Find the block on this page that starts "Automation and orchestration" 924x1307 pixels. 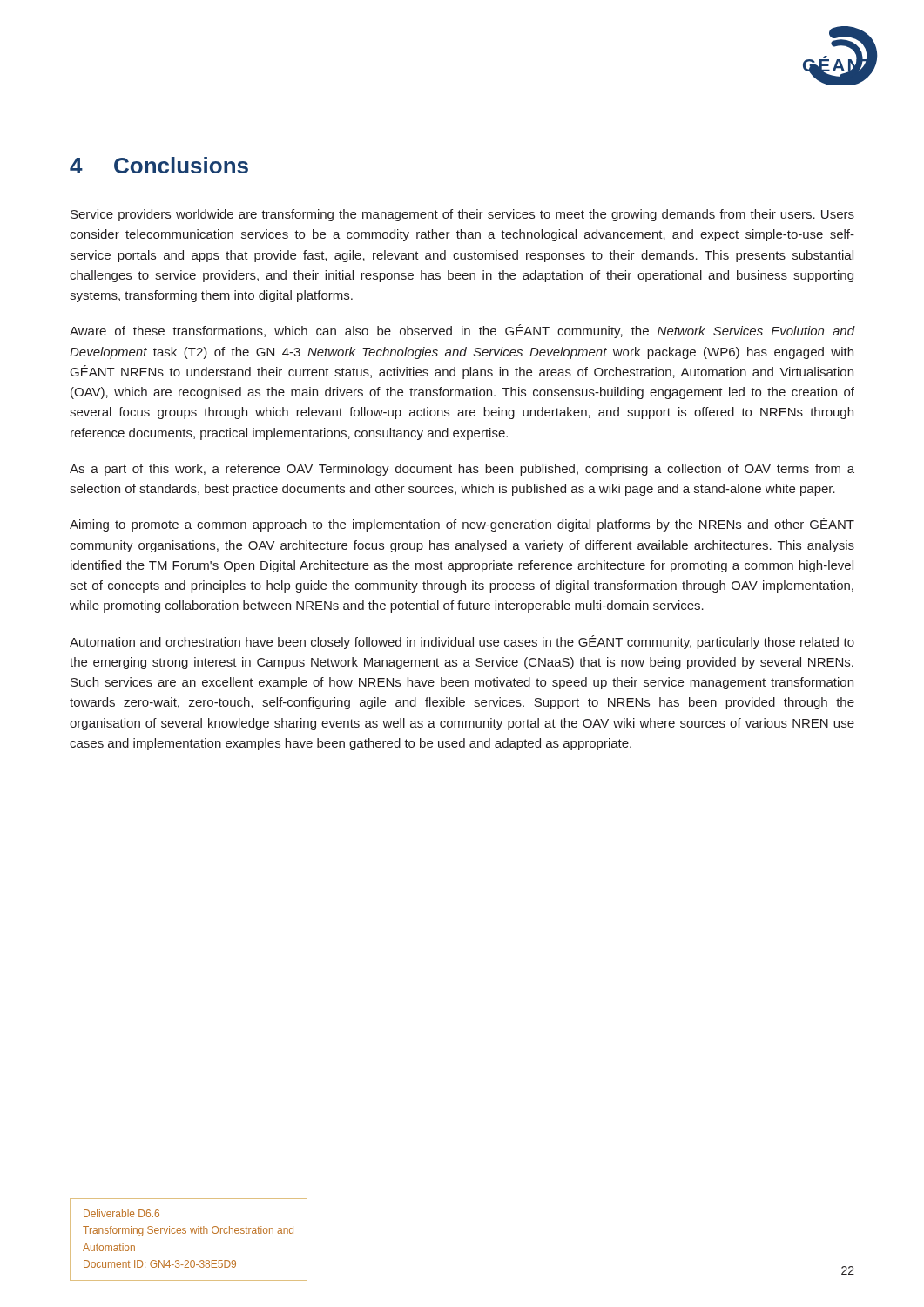pos(462,692)
